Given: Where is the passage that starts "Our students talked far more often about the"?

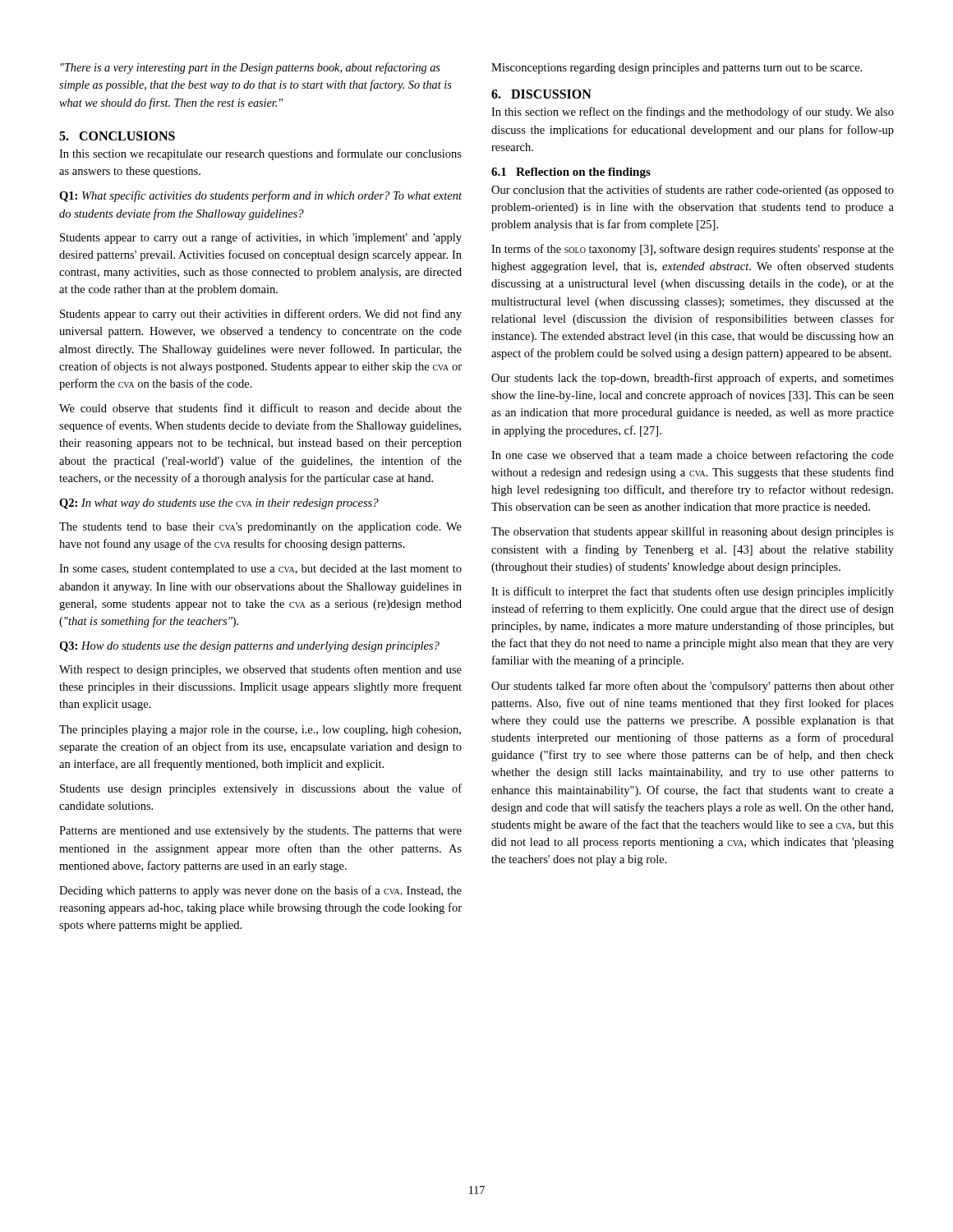Looking at the screenshot, I should coord(693,773).
